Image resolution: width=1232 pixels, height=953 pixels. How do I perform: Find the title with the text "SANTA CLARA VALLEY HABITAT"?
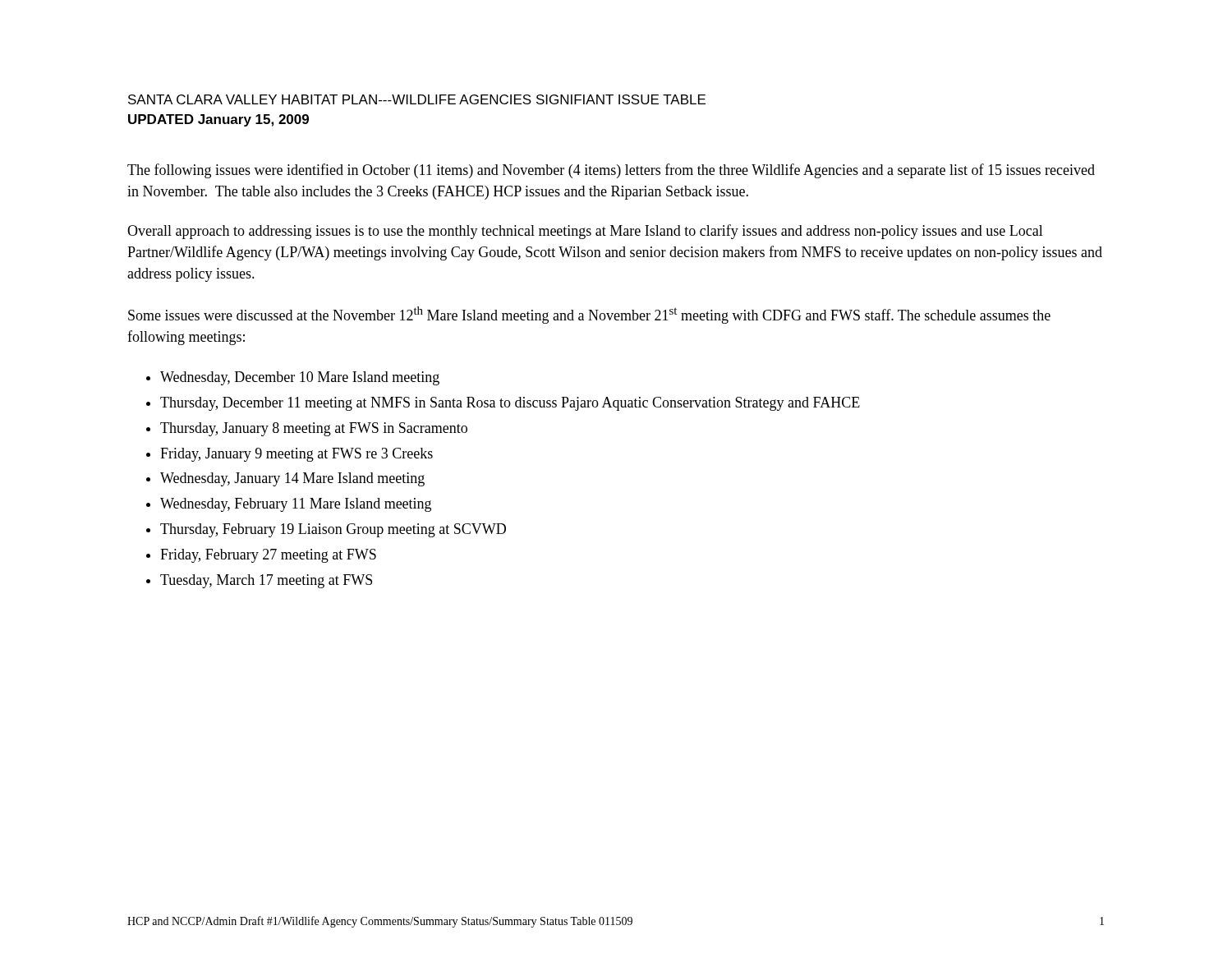coord(616,110)
